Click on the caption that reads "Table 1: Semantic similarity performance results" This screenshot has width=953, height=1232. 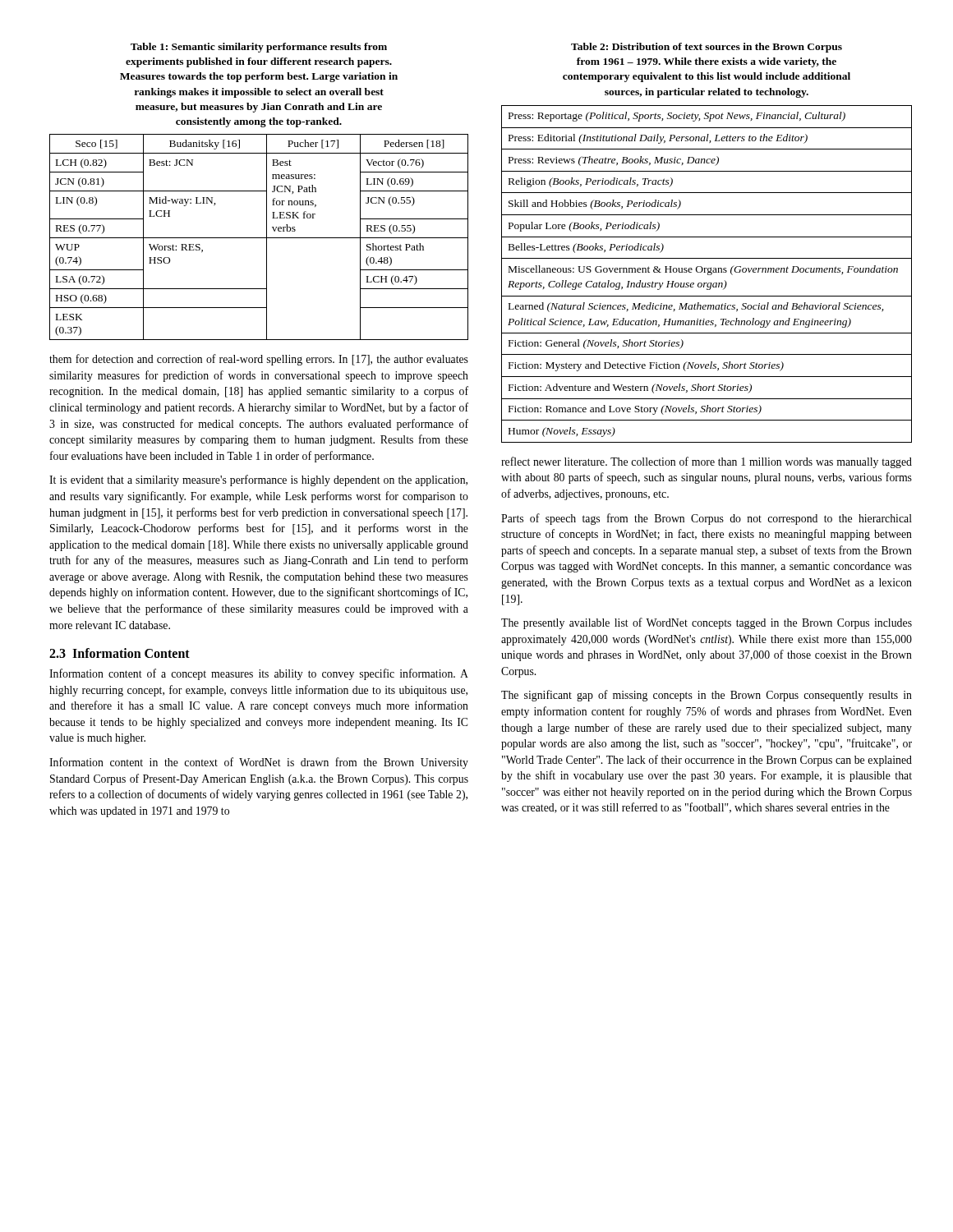point(259,84)
